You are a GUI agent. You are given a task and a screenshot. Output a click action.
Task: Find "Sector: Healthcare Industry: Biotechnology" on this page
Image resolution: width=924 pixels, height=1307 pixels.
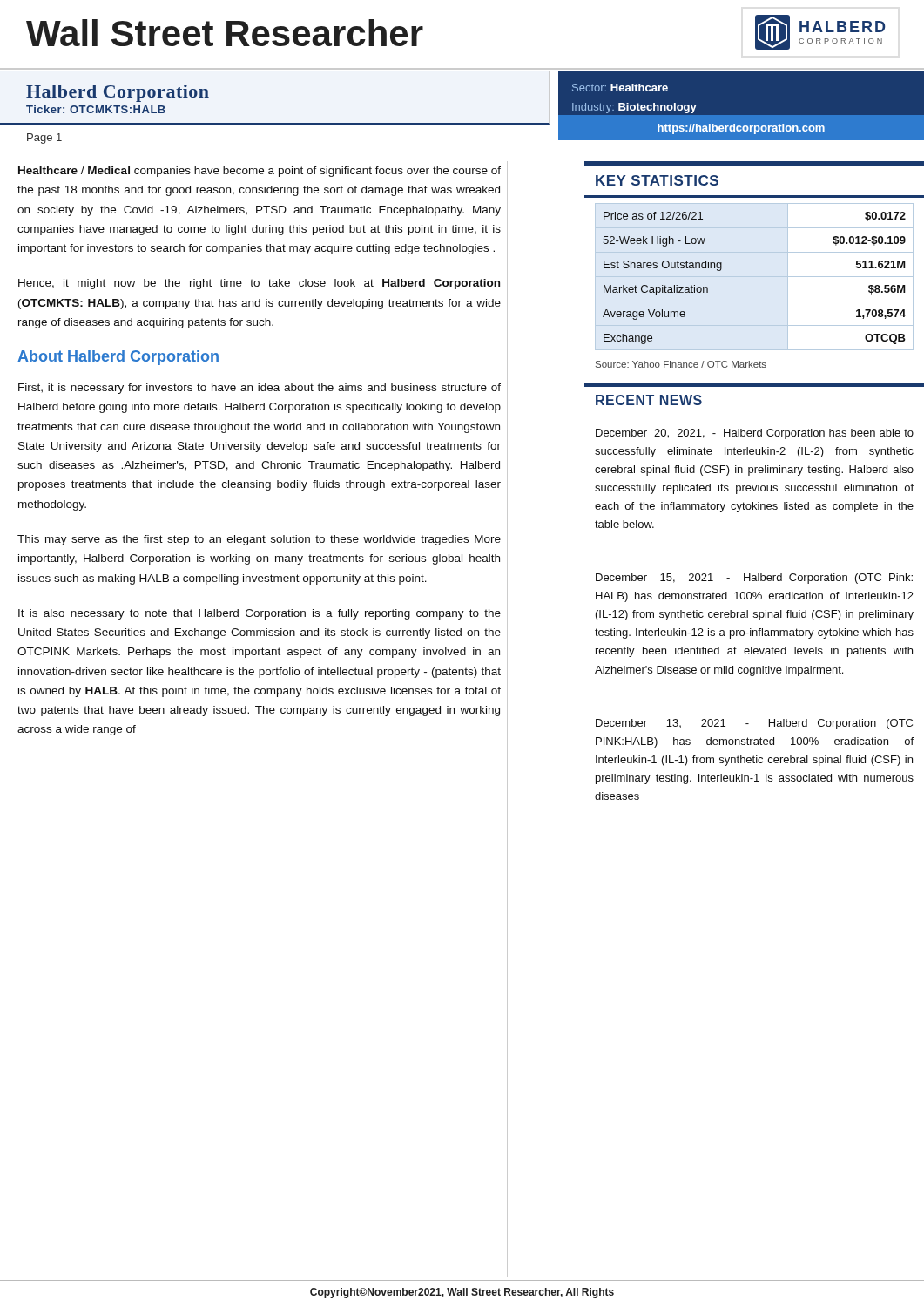(634, 97)
